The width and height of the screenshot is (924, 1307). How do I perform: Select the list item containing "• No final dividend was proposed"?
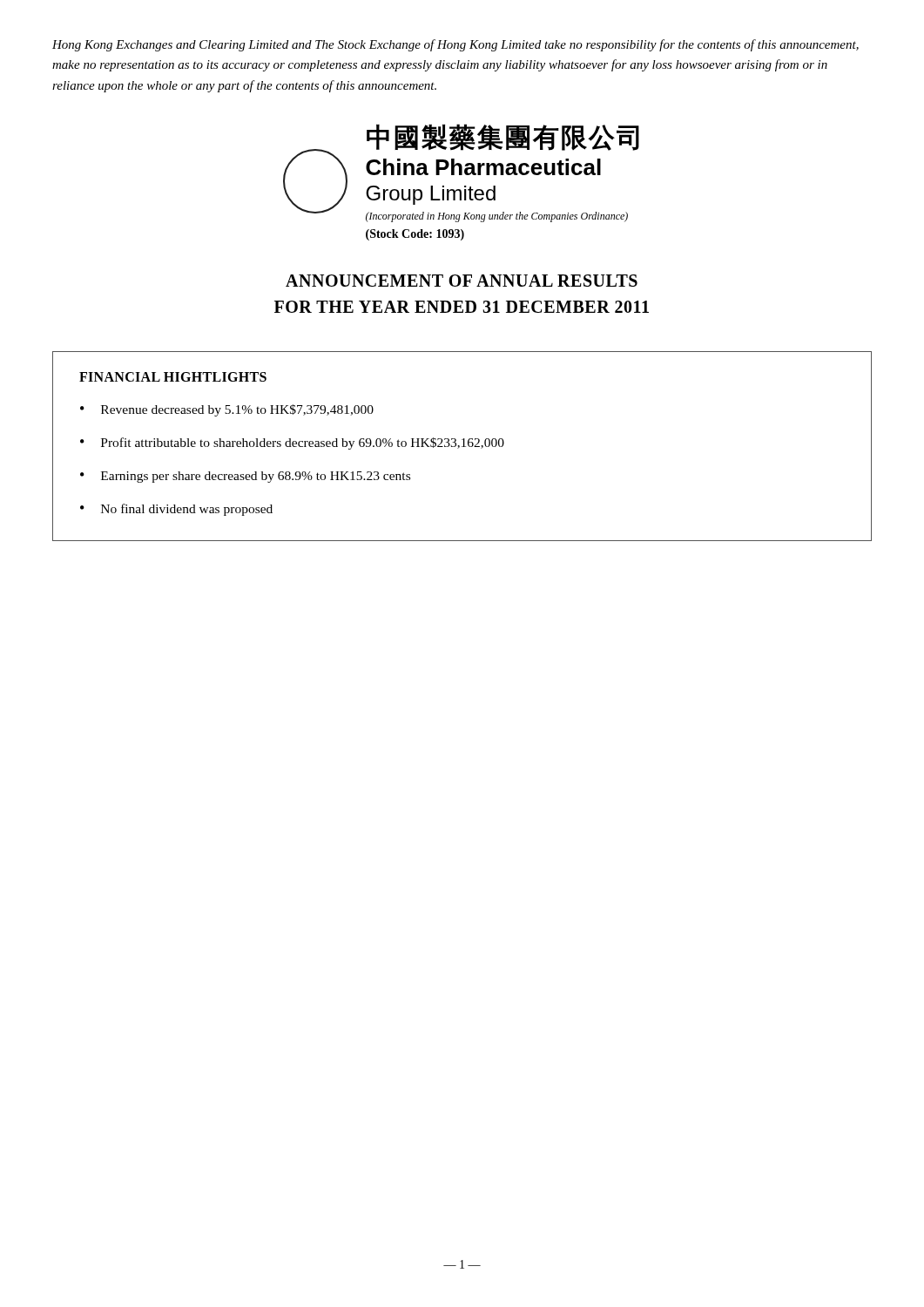(176, 509)
